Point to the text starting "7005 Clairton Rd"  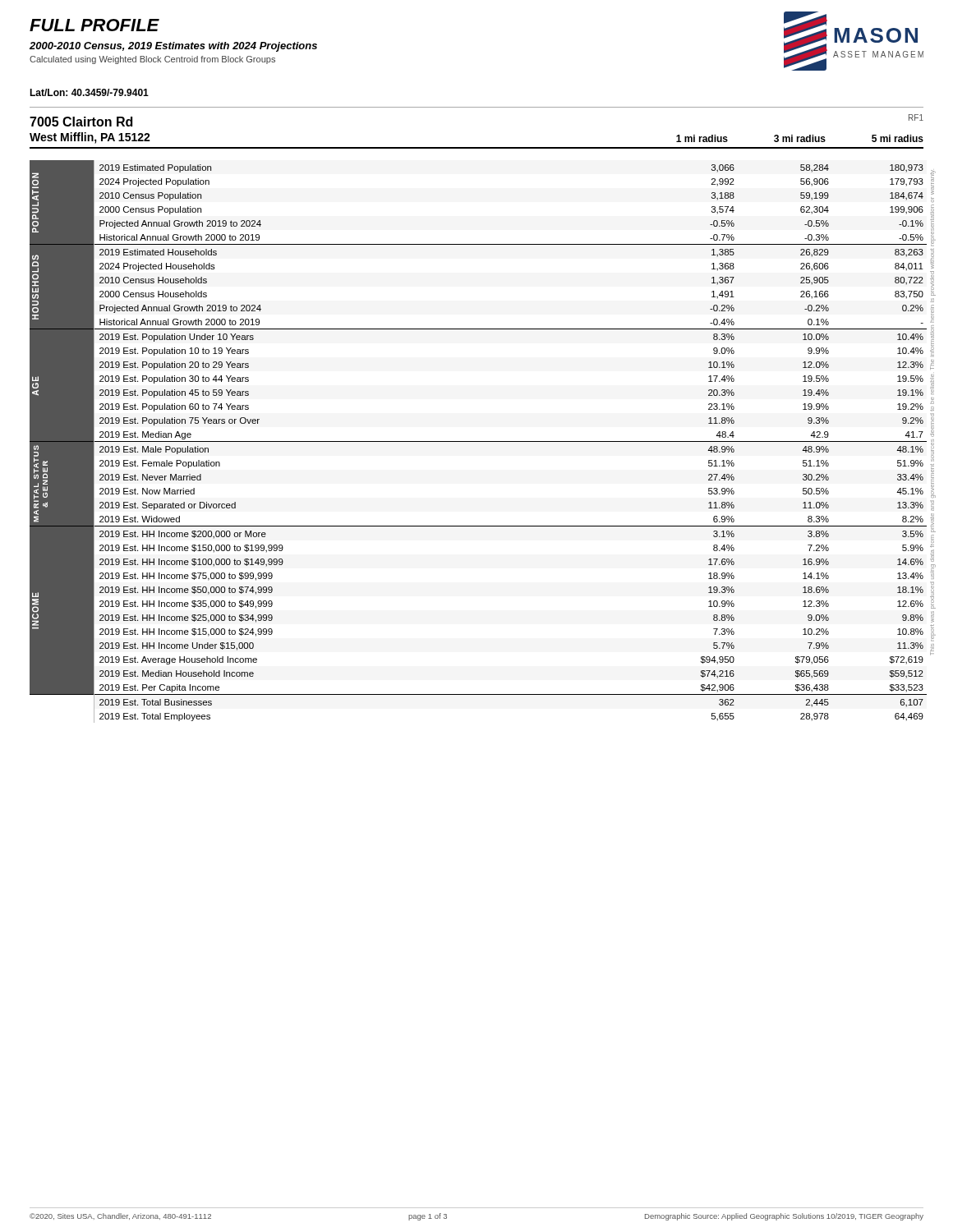point(81,122)
